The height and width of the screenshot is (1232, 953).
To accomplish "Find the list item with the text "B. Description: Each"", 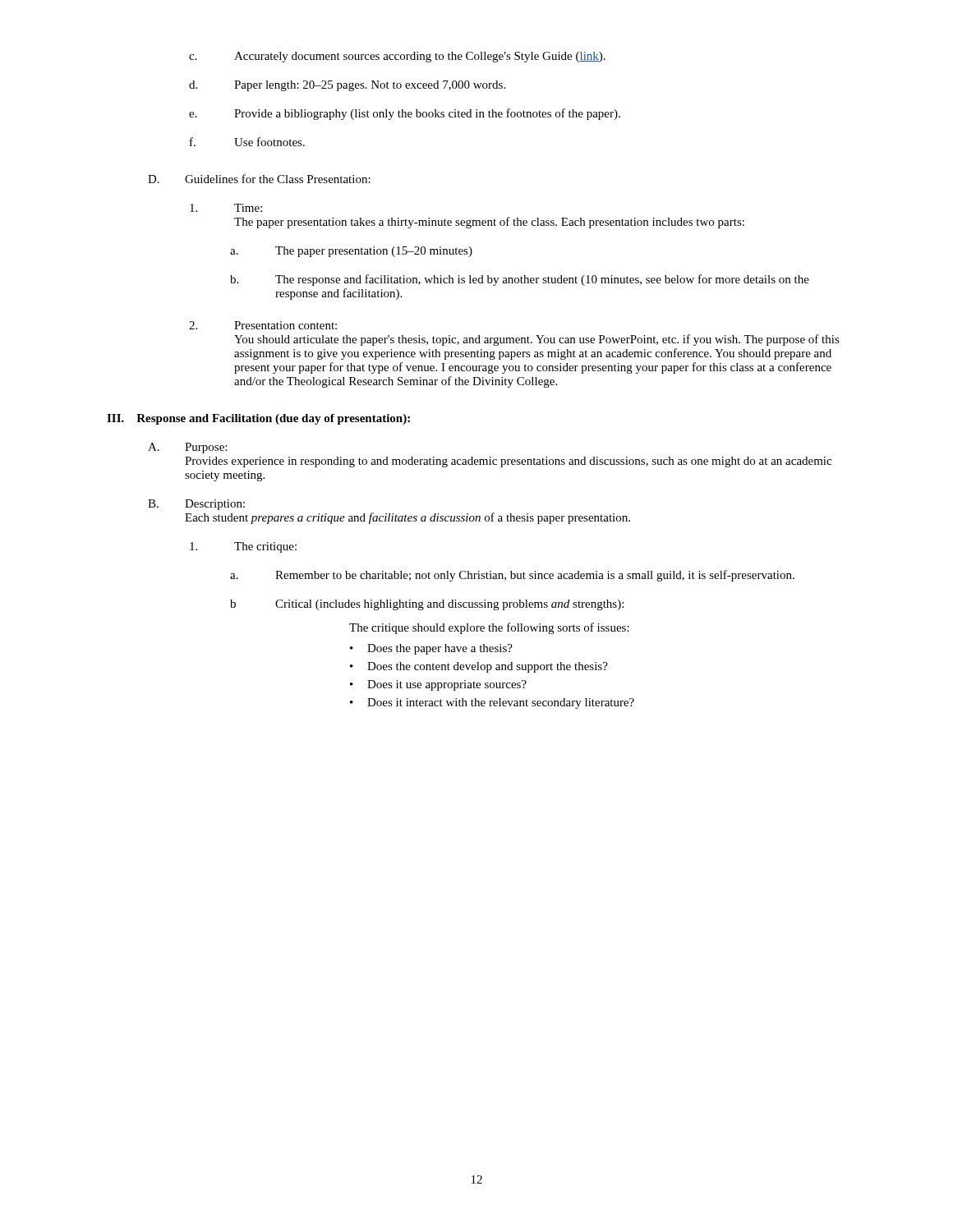I will pos(497,511).
